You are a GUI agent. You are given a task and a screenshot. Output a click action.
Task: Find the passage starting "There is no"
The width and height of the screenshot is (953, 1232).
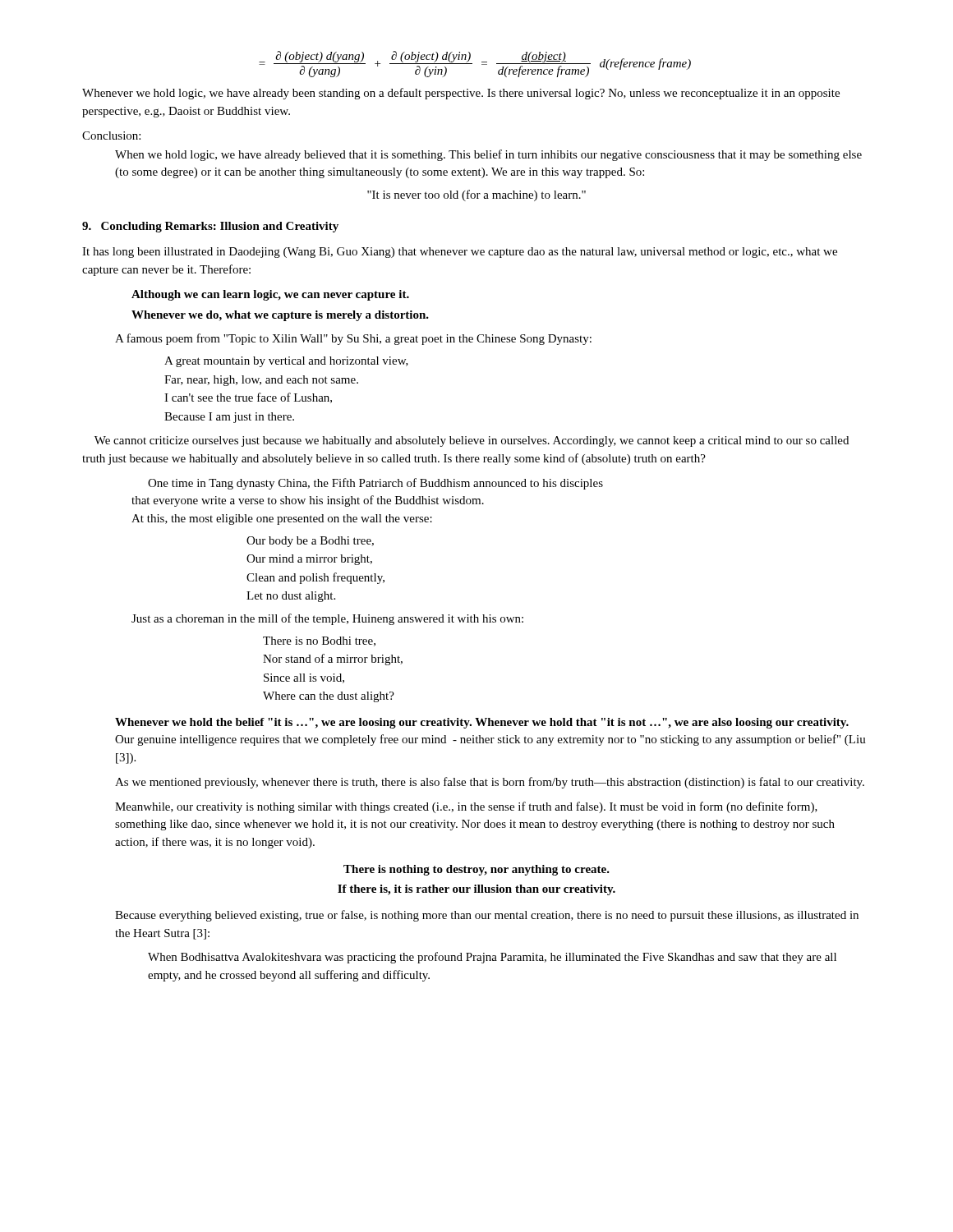pos(320,640)
